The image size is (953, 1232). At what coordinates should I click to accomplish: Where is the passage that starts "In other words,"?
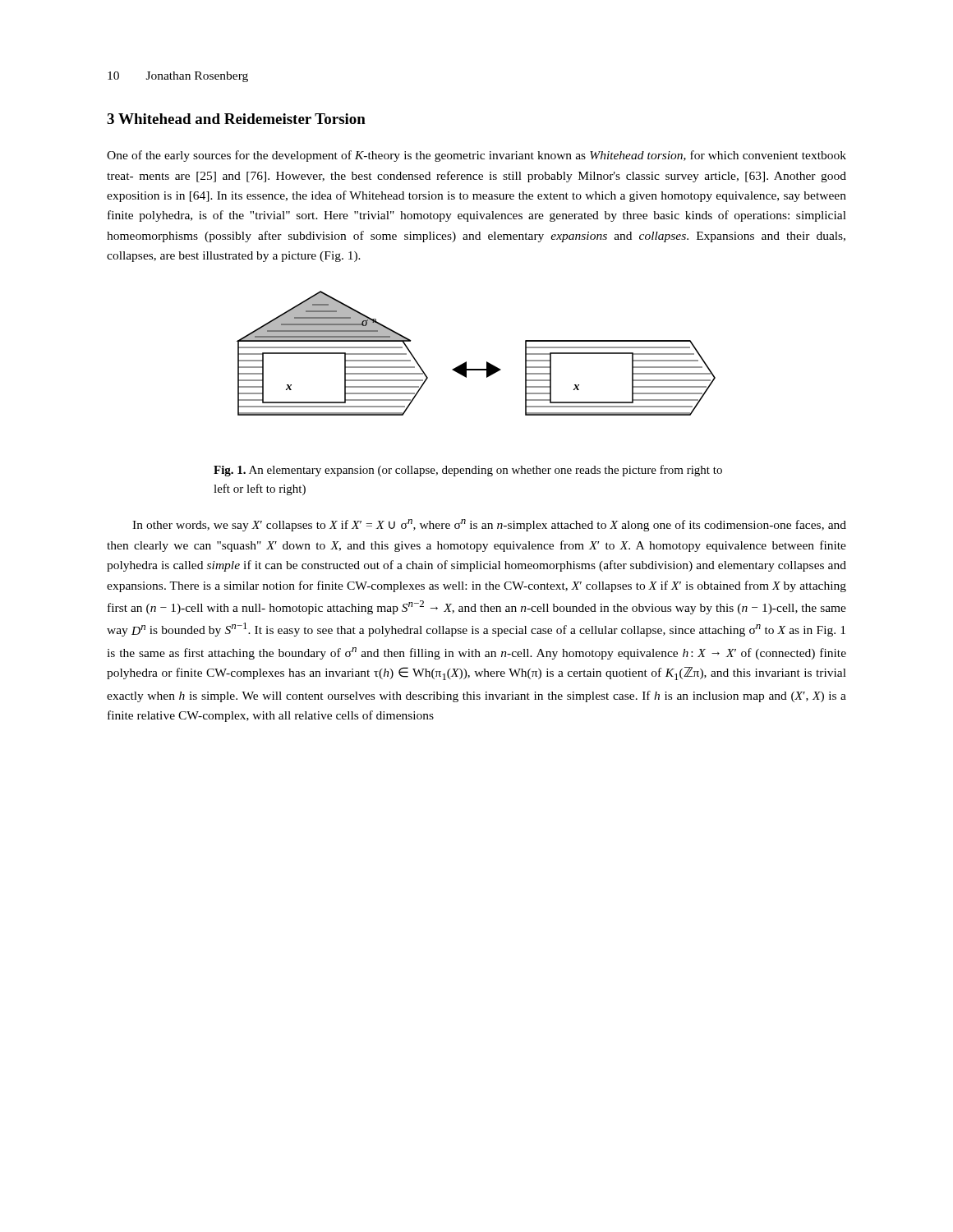click(476, 619)
